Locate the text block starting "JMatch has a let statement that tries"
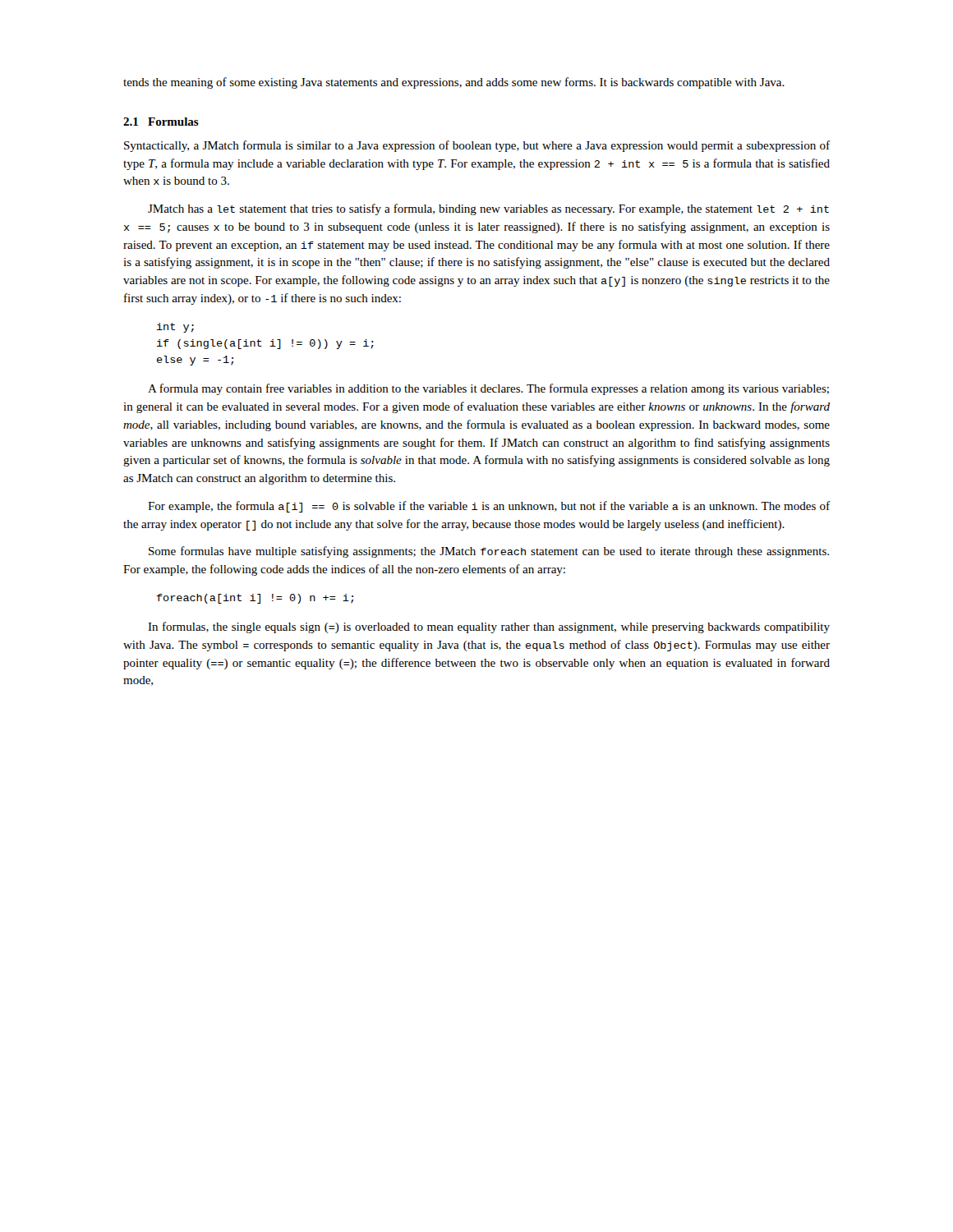 point(476,254)
